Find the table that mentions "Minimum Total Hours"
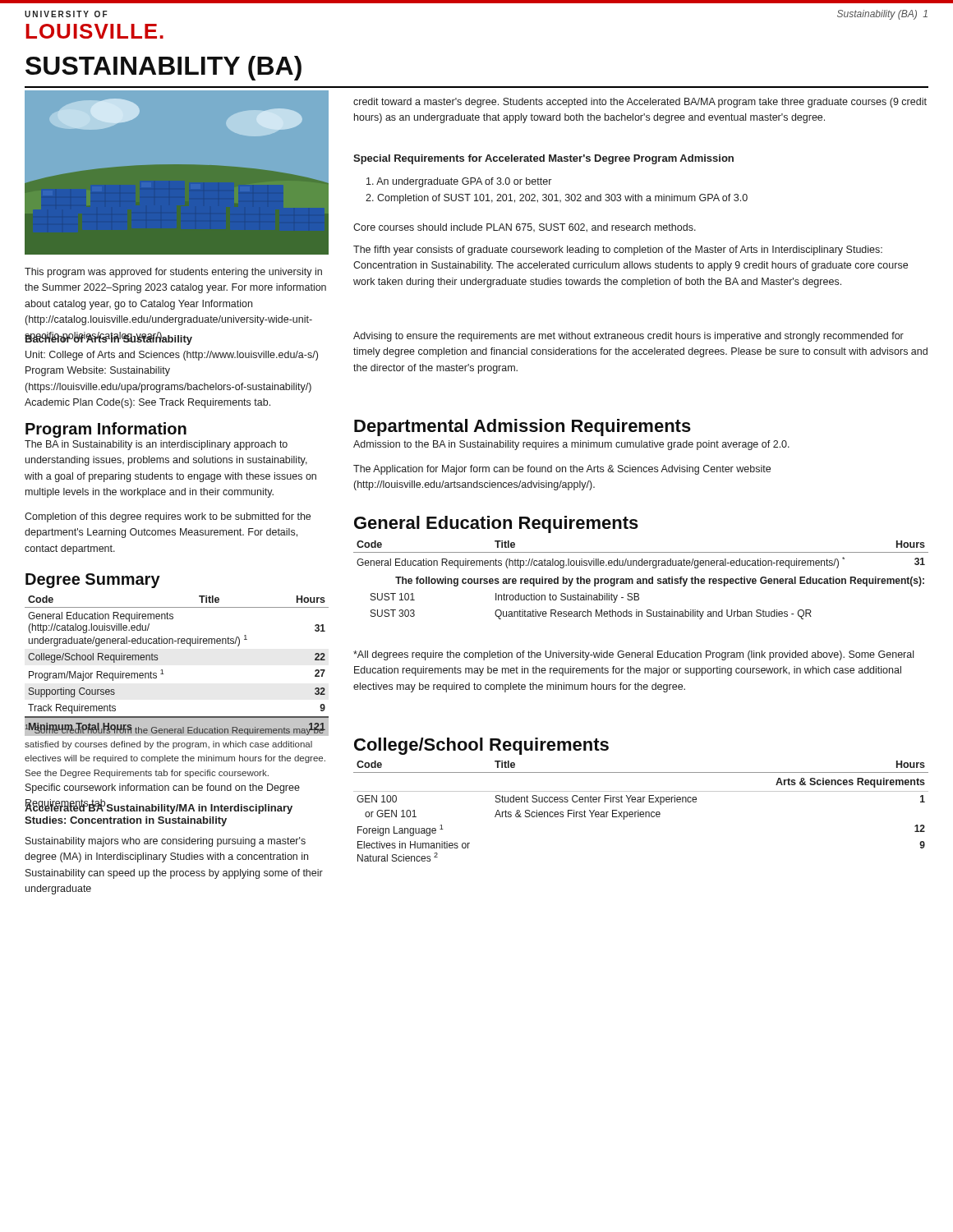 [x=177, y=666]
